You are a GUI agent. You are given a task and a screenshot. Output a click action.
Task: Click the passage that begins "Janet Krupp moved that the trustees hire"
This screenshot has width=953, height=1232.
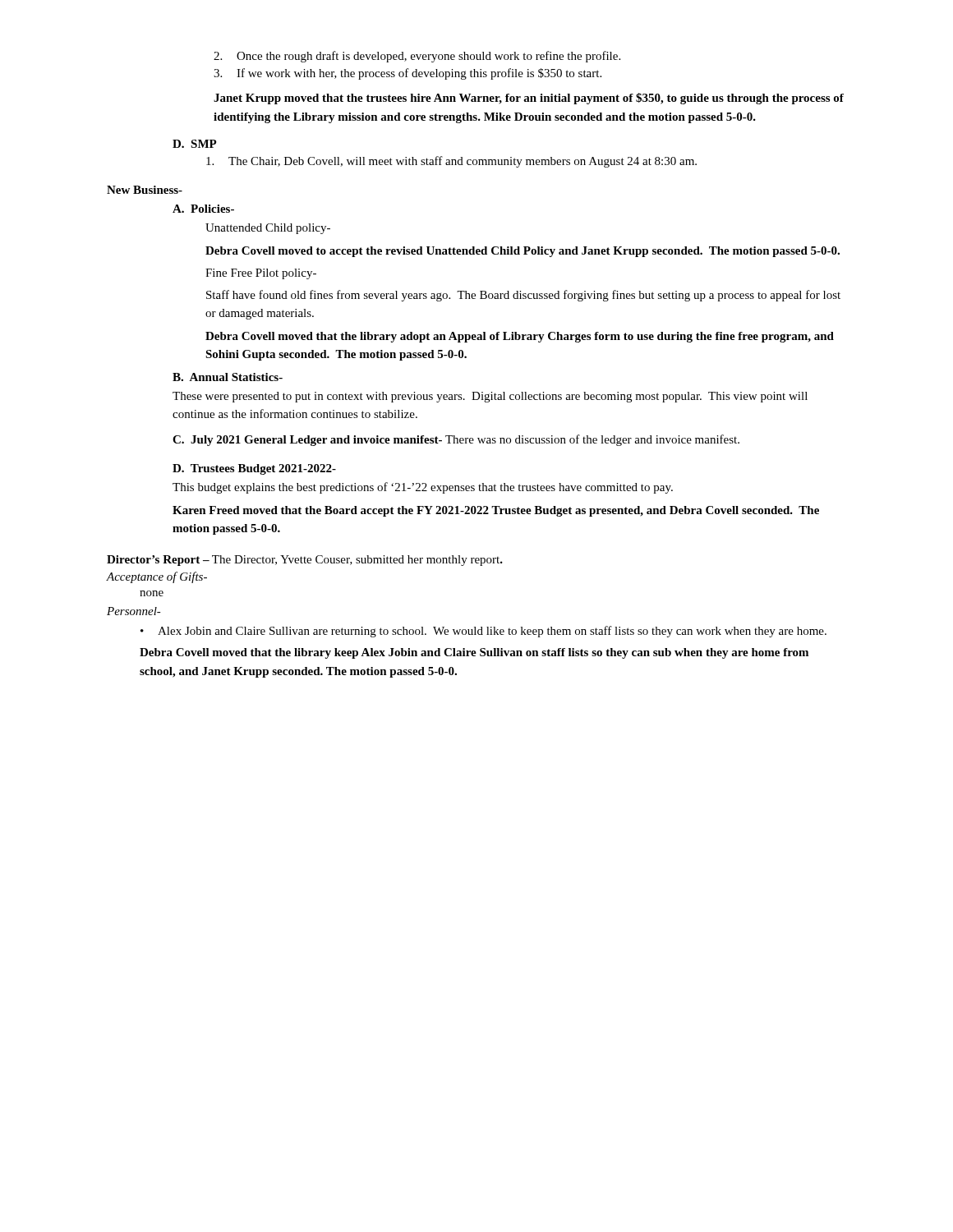tap(529, 107)
